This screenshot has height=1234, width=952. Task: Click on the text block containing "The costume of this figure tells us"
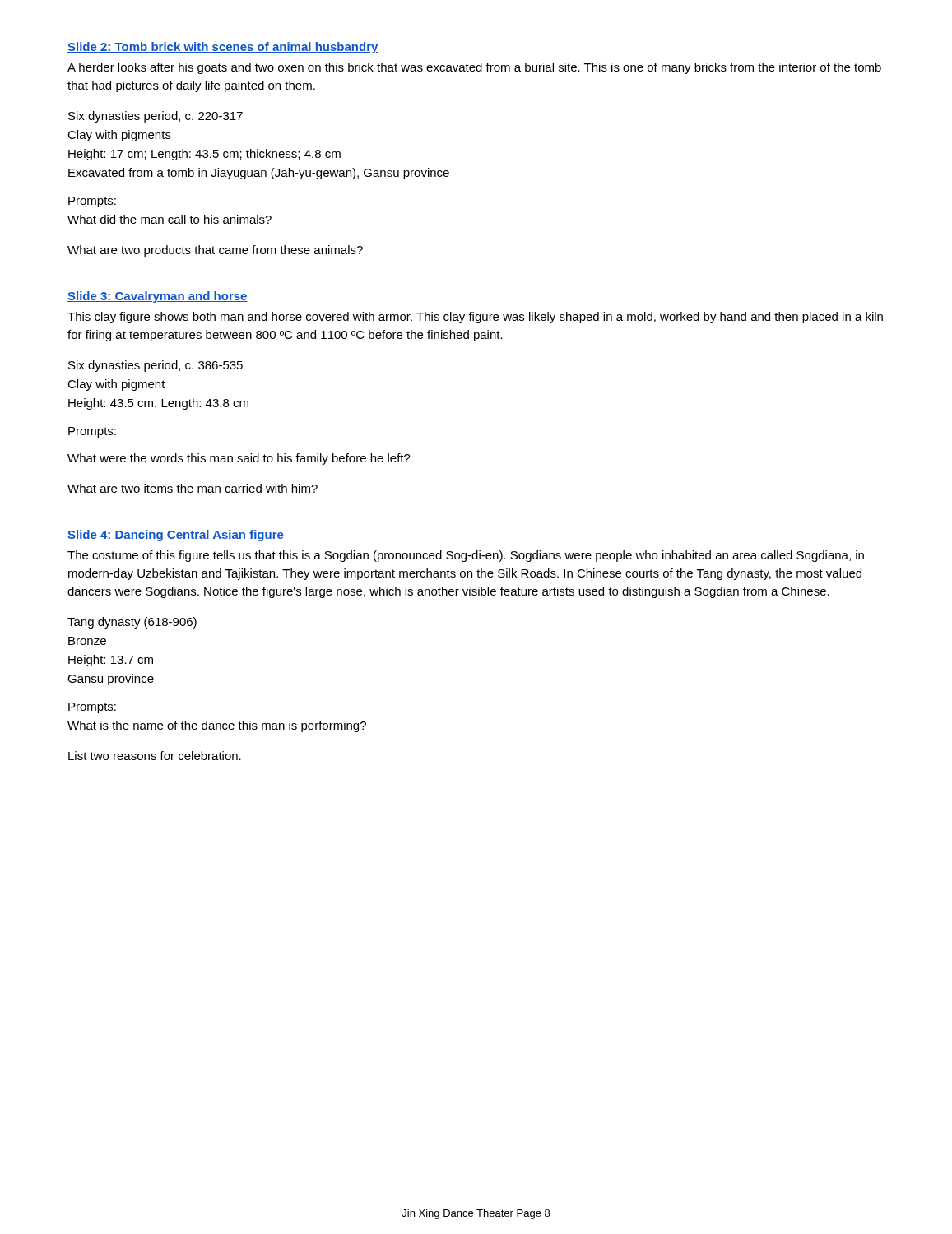click(466, 573)
